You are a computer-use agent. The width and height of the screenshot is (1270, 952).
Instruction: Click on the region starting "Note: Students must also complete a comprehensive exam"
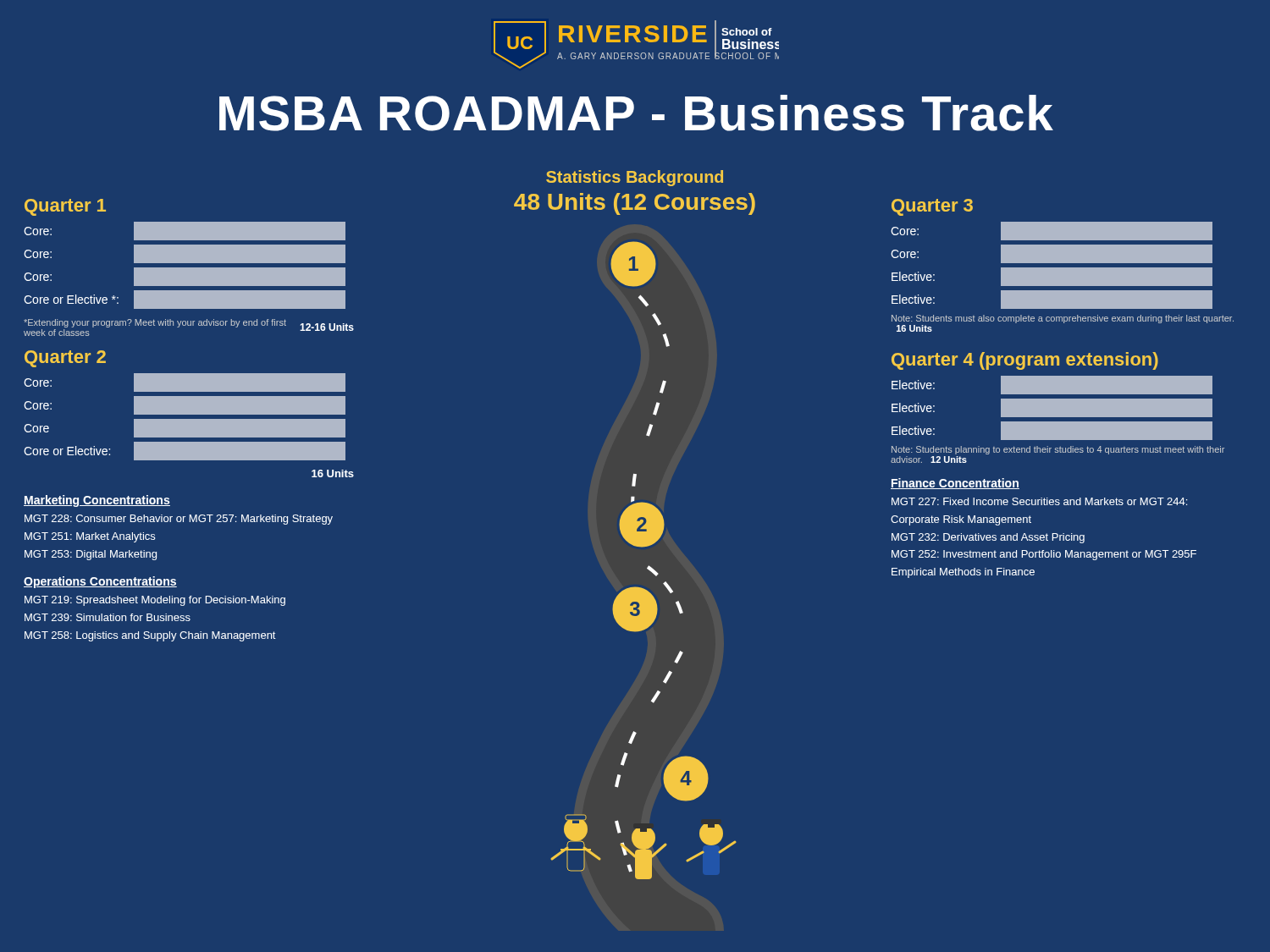(x=1063, y=323)
